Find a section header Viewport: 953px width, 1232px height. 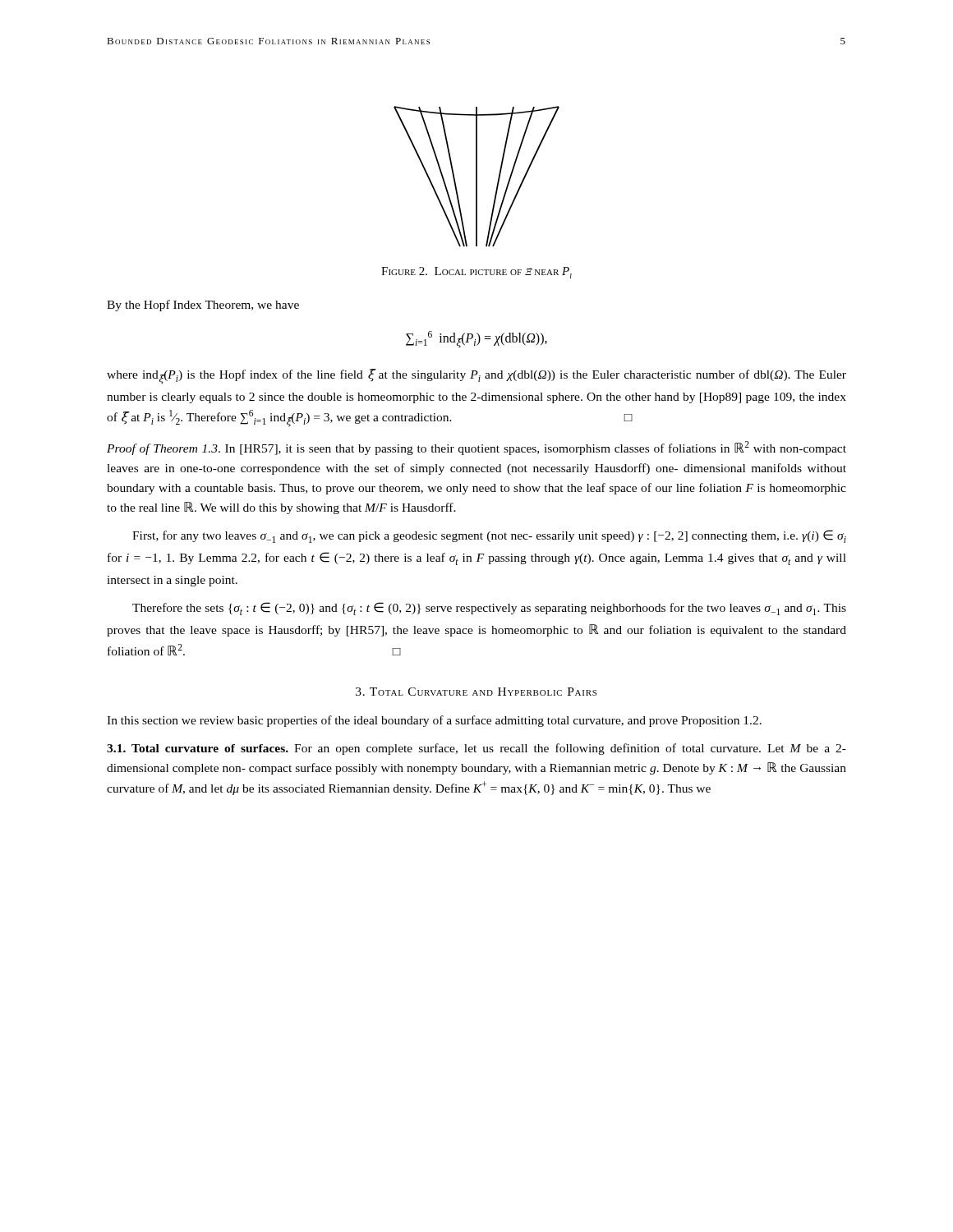(x=476, y=691)
